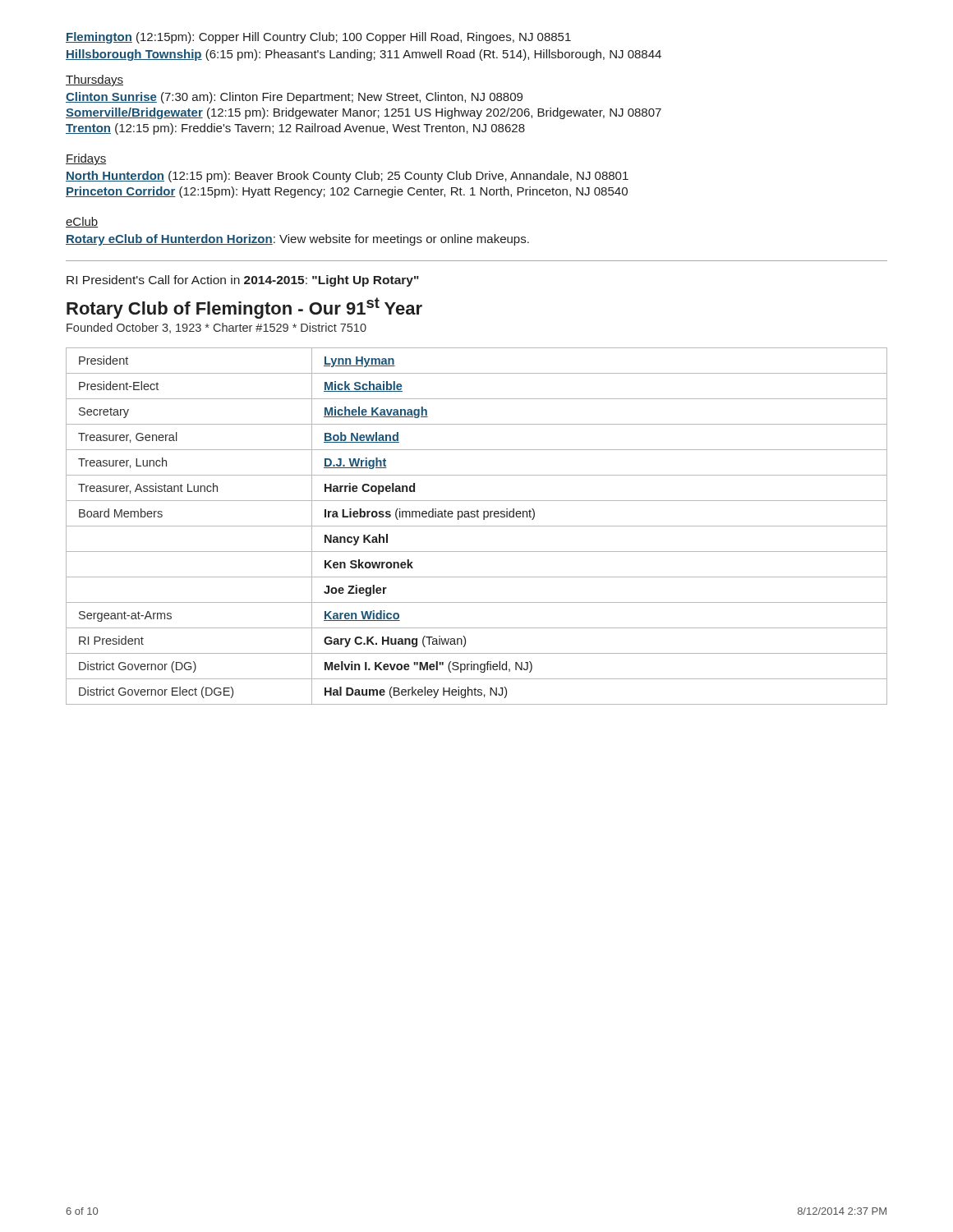Locate the block of text that opens with "Founded October 3,"

click(x=216, y=328)
